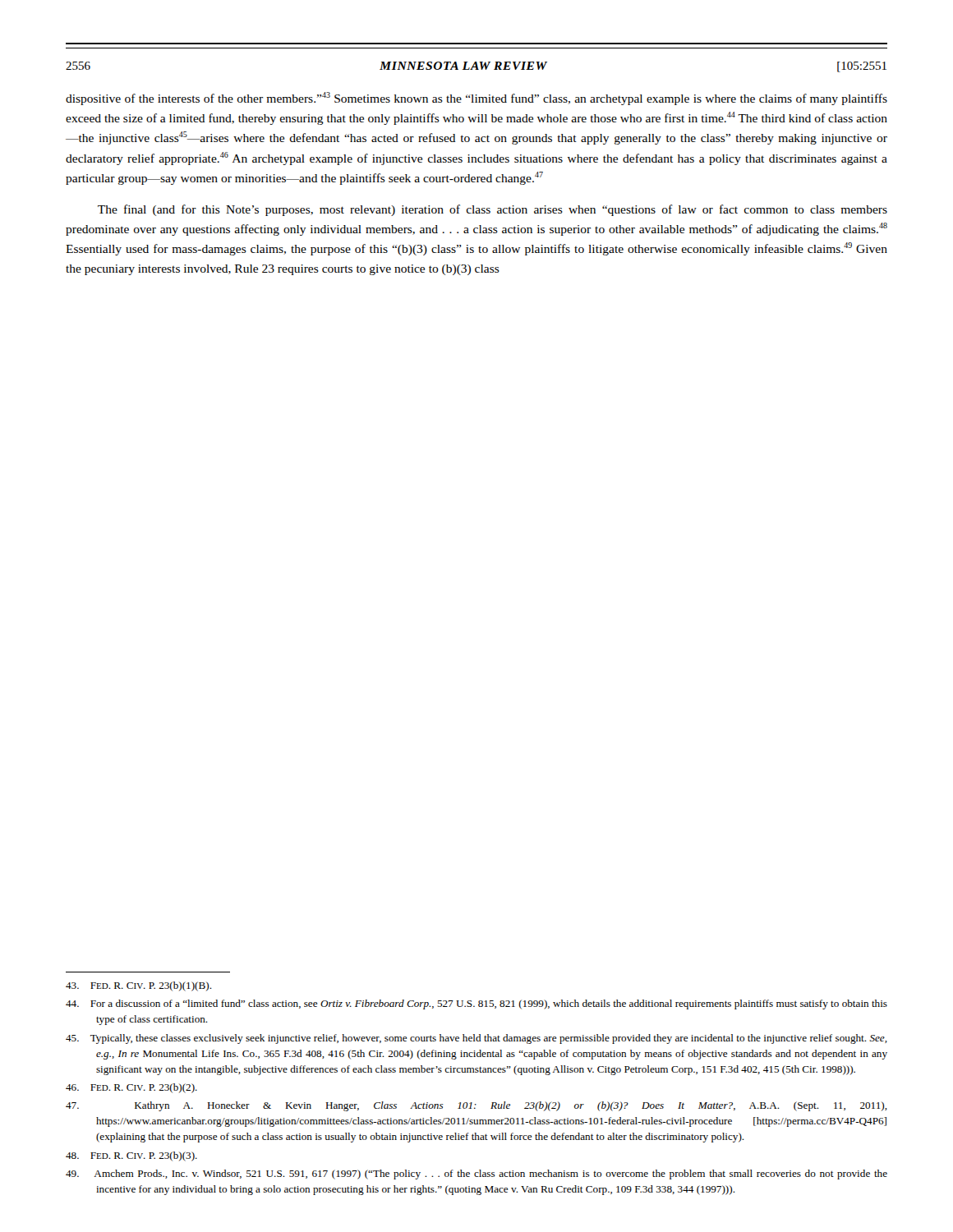Click the passage that begins "For a discussion of"

pyautogui.click(x=476, y=1011)
